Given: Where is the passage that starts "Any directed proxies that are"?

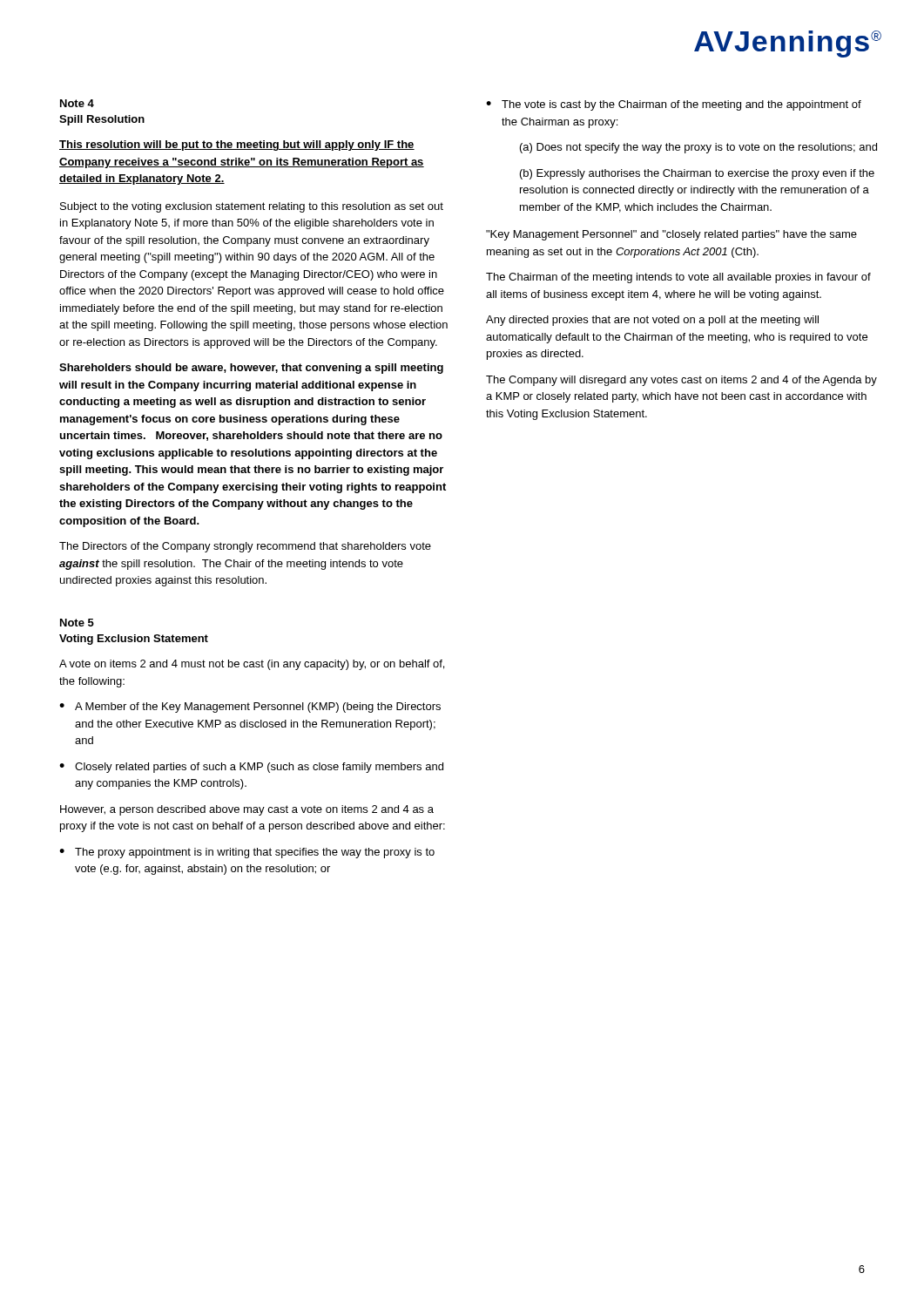Looking at the screenshot, I should click(682, 337).
